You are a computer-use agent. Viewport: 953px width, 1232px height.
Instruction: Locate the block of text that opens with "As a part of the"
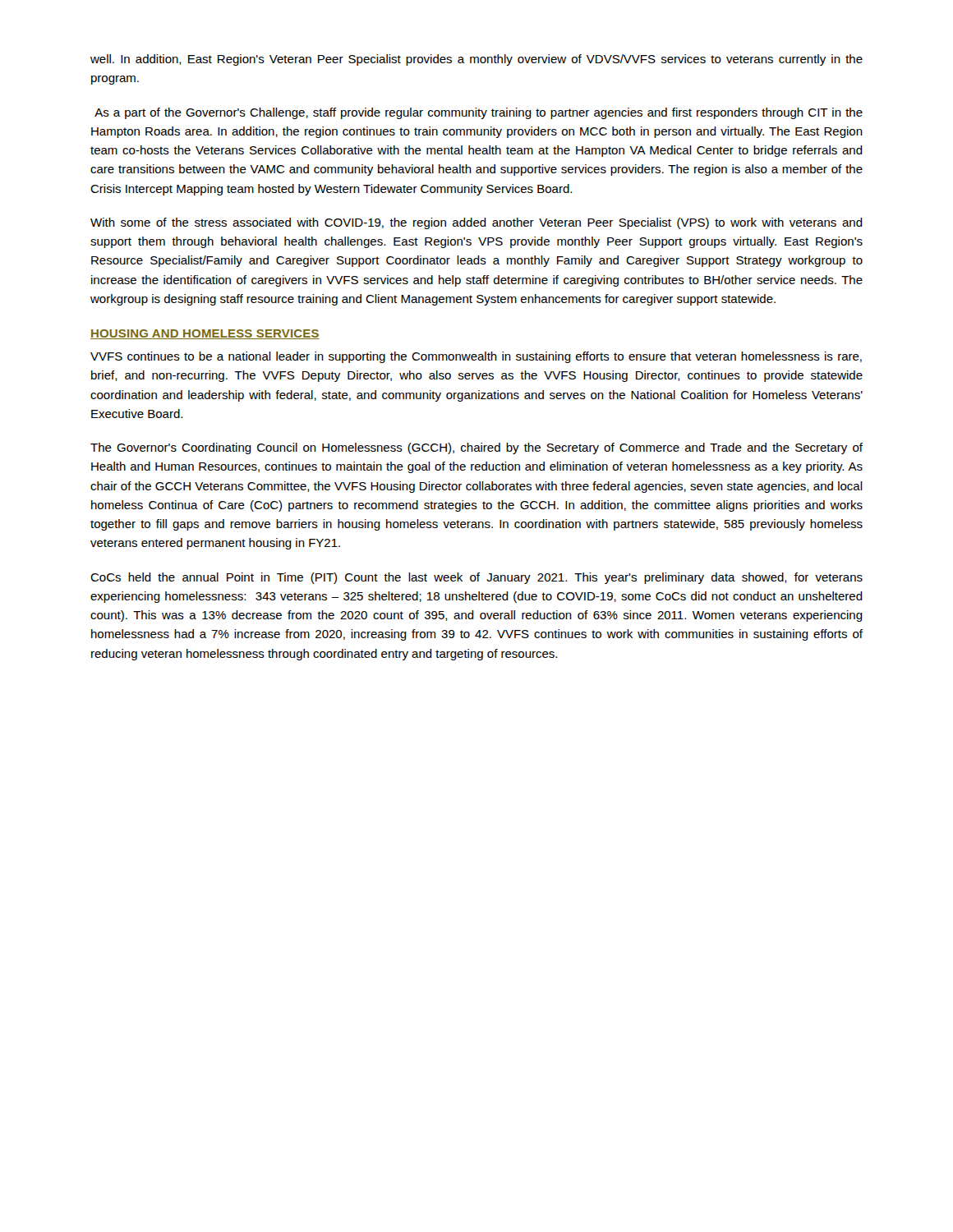point(476,150)
